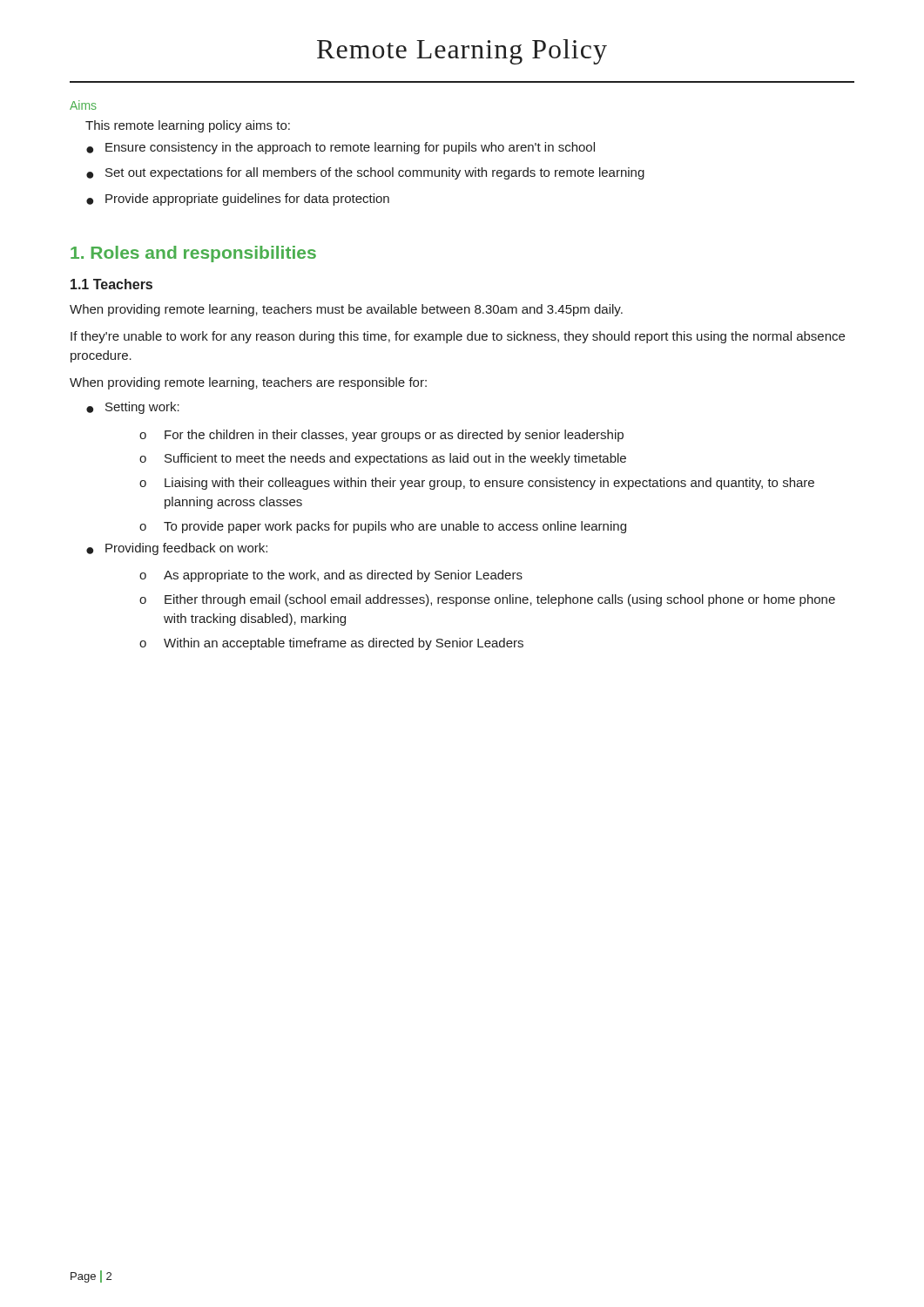Viewport: 924px width, 1307px height.
Task: Select the block starting "o Liaising with their"
Action: pyautogui.click(x=497, y=492)
